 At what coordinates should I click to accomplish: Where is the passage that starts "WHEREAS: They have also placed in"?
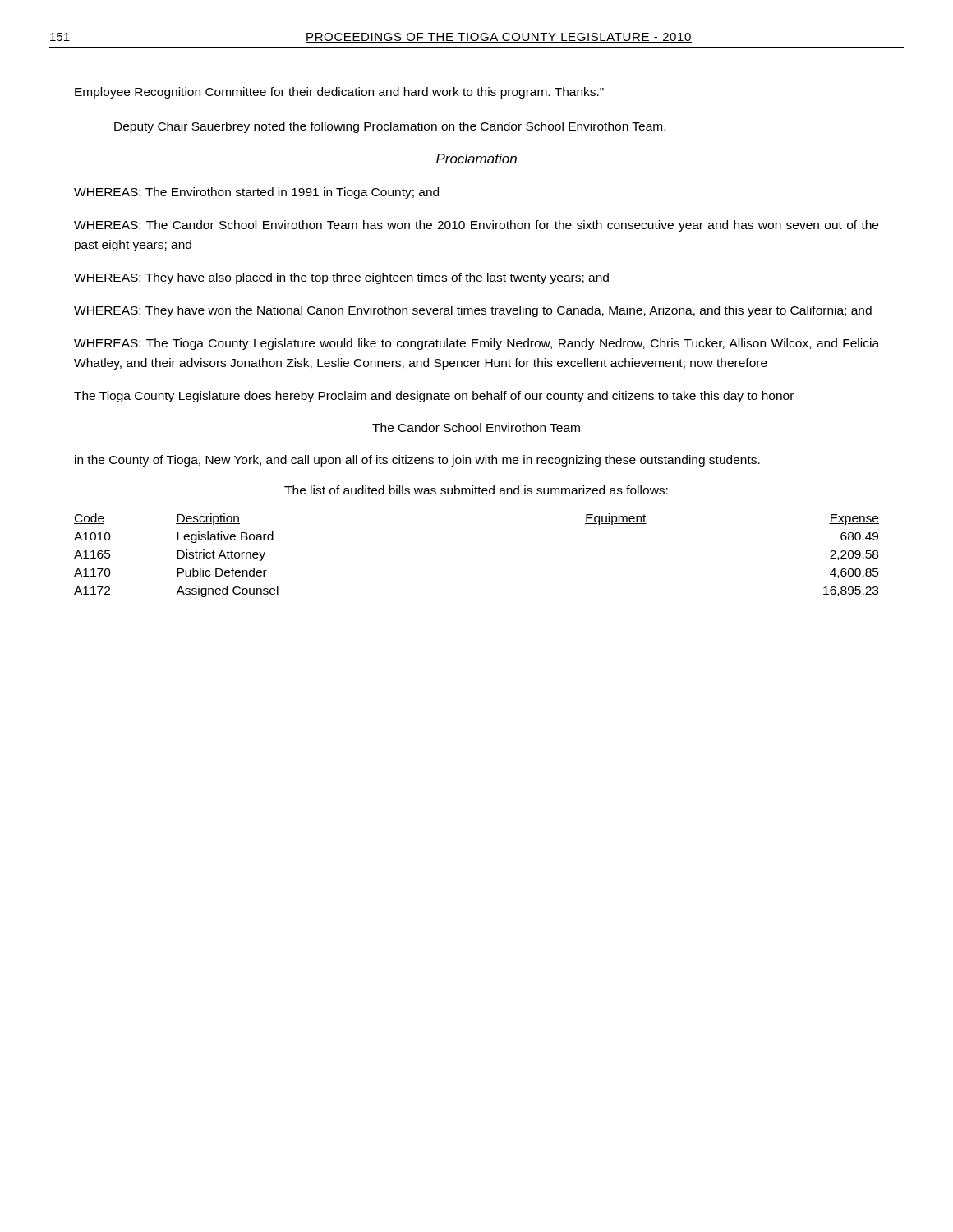click(342, 277)
